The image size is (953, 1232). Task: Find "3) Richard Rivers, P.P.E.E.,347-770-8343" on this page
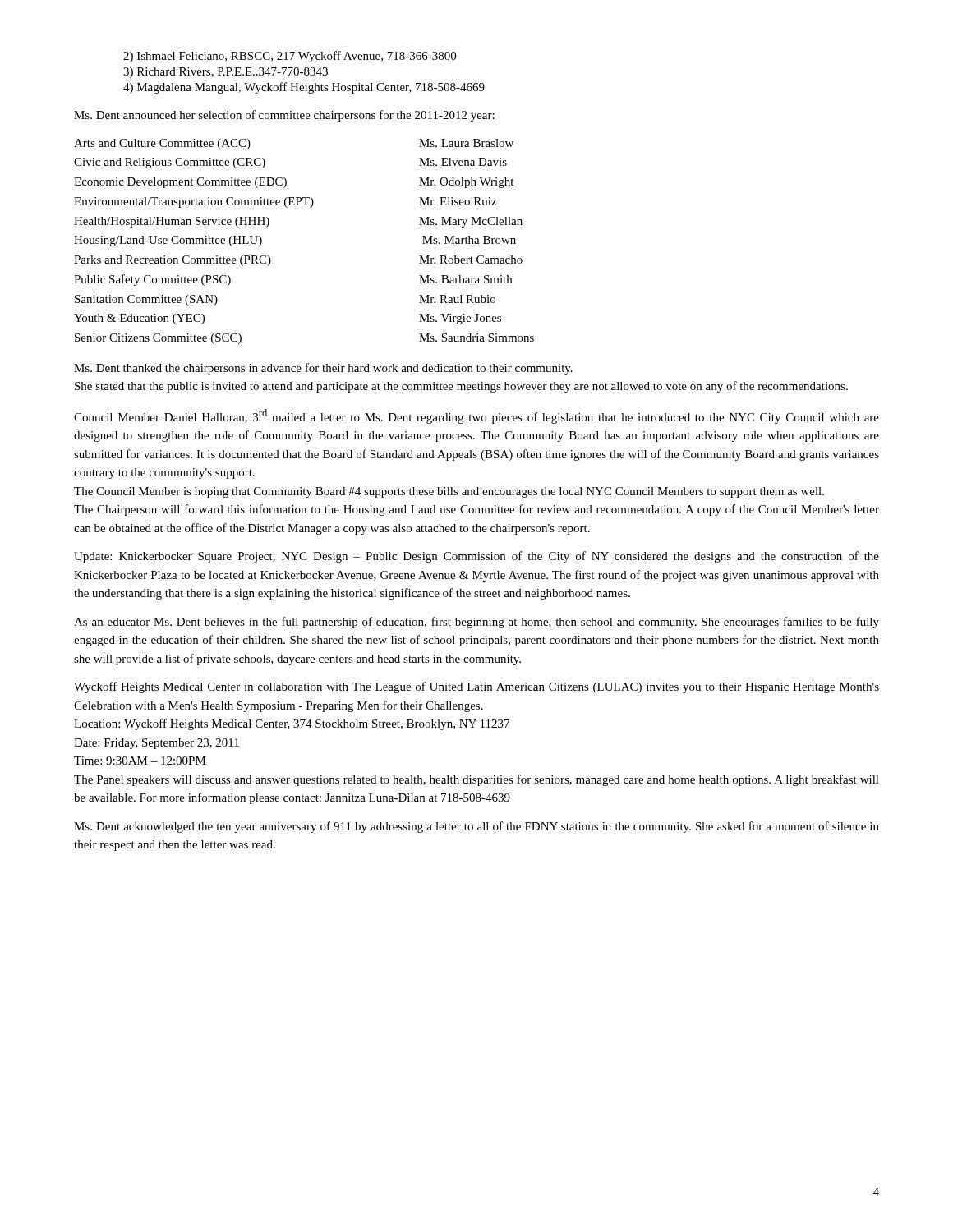(226, 71)
